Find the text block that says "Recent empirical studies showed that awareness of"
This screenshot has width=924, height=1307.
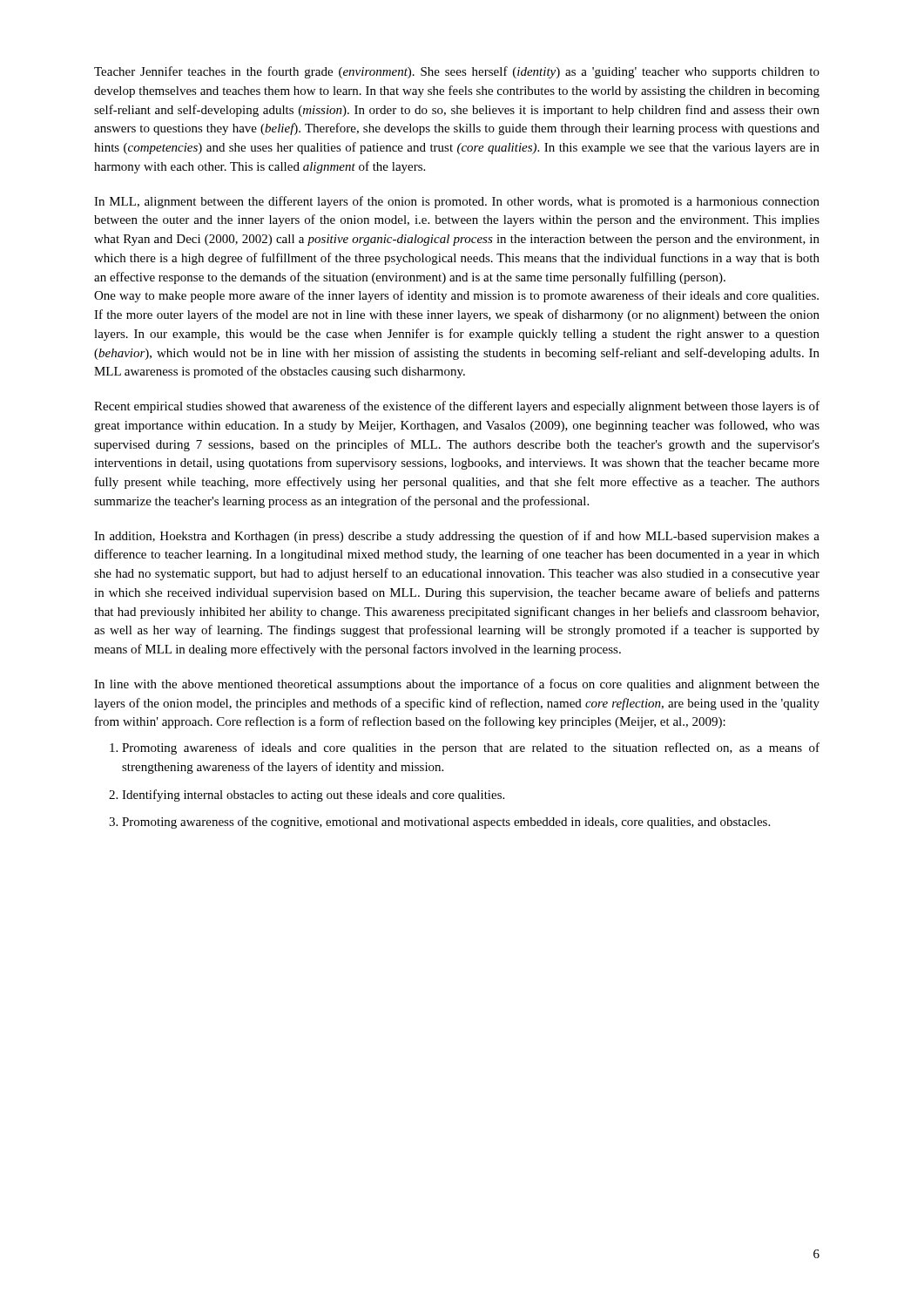[x=457, y=453]
